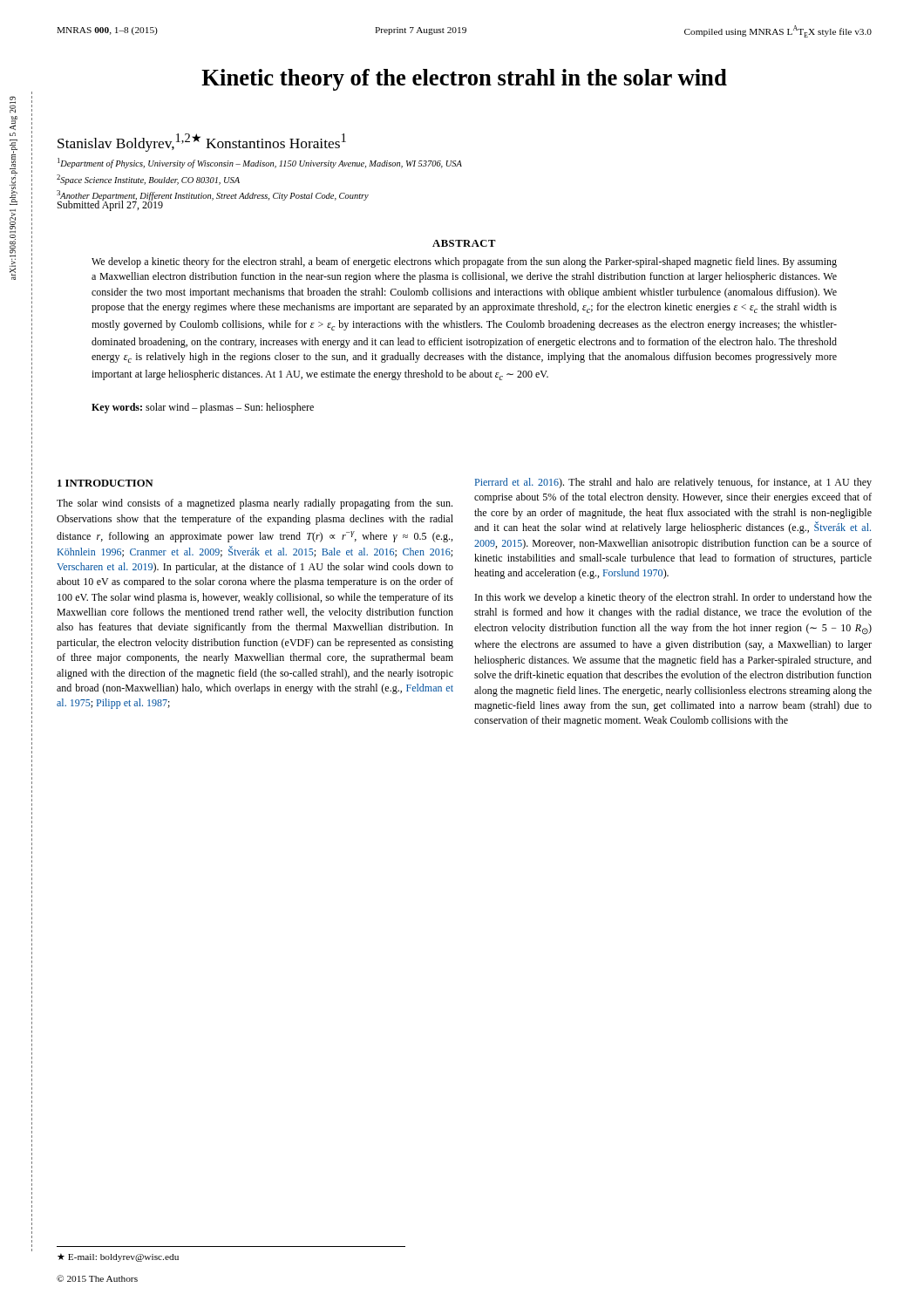Navigate to the region starting "In this work we develop"
This screenshot has height=1308, width=924.
point(673,659)
